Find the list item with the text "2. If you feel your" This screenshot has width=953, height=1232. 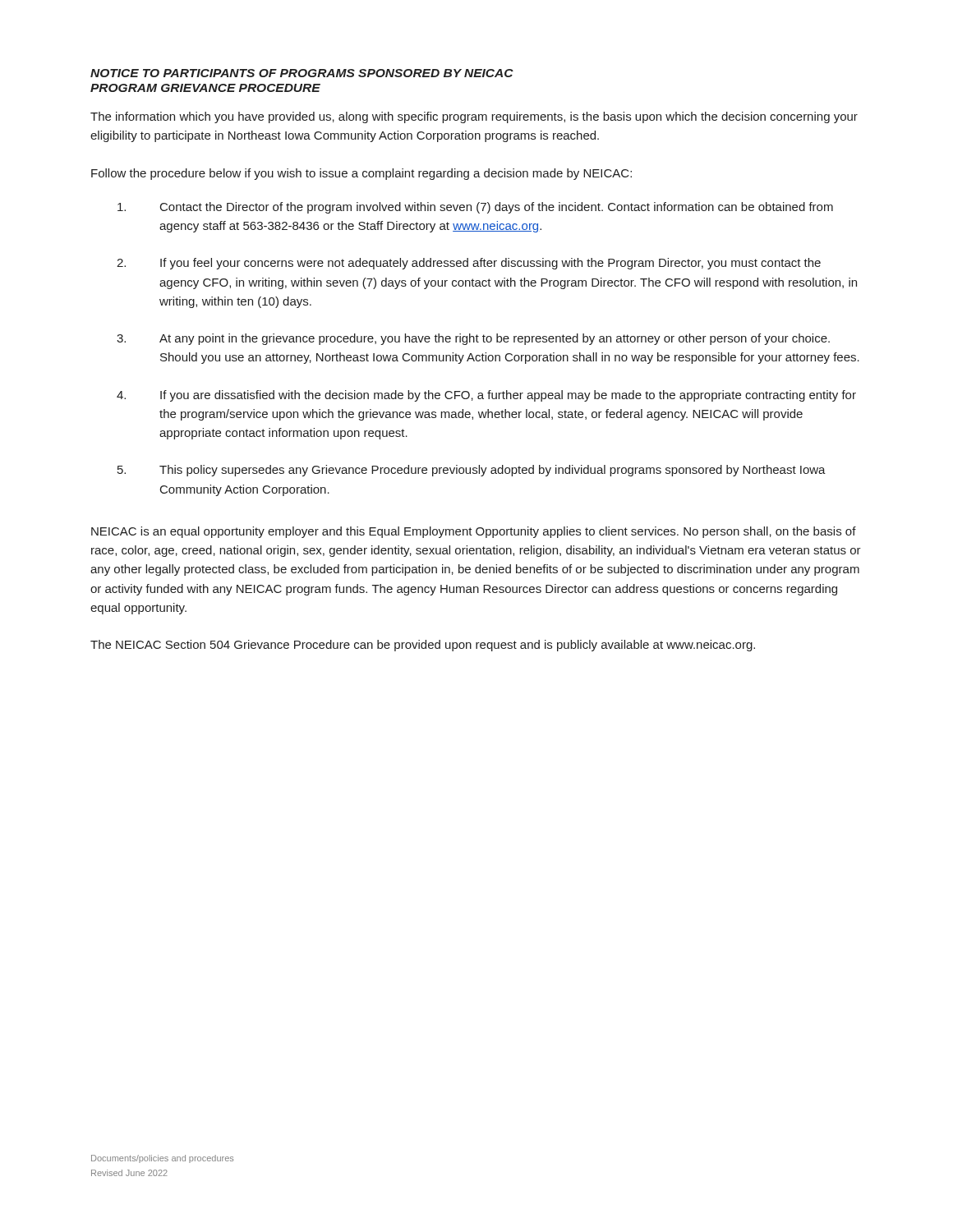pos(476,282)
